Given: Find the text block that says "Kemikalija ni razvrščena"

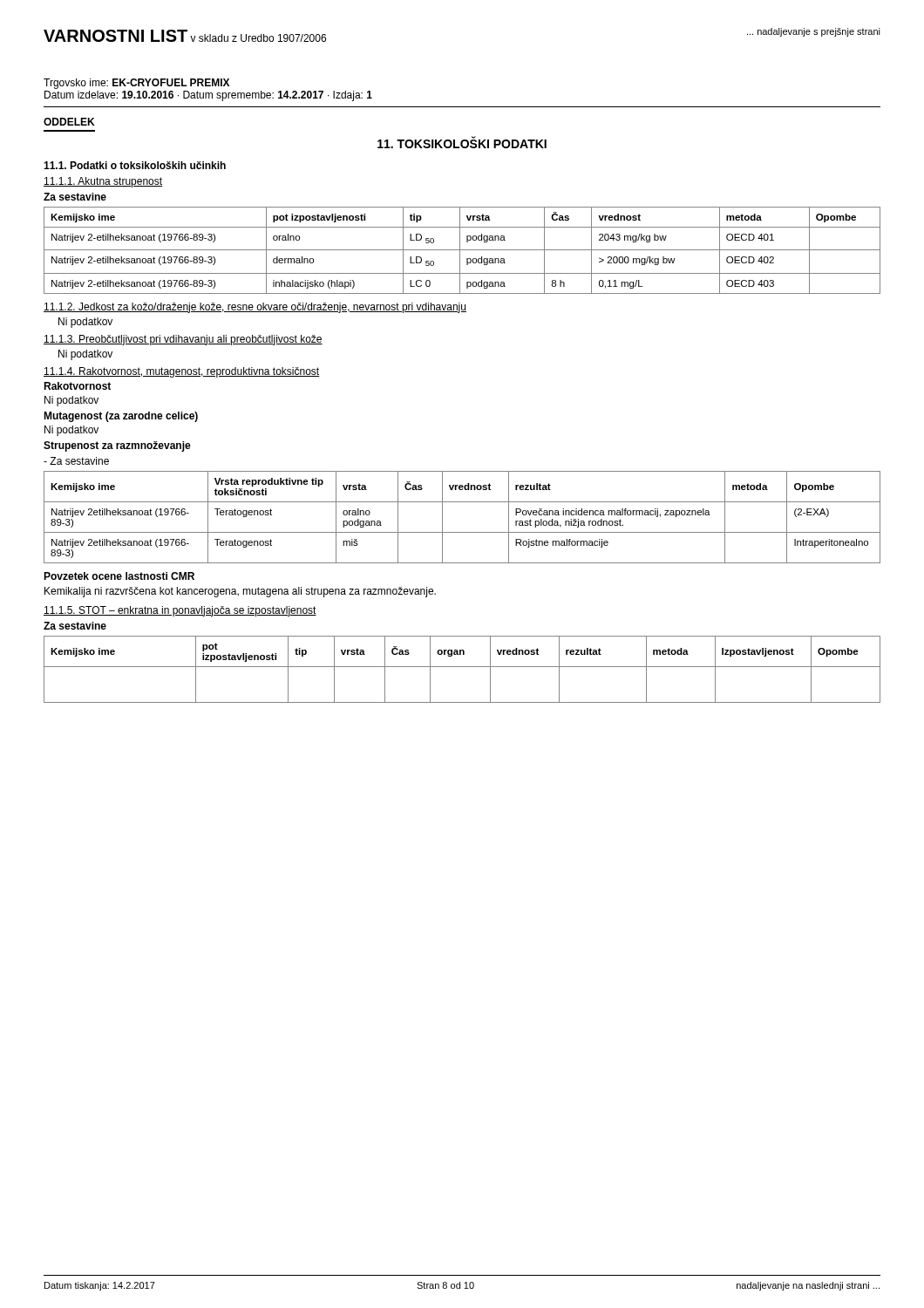Looking at the screenshot, I should click(x=240, y=591).
